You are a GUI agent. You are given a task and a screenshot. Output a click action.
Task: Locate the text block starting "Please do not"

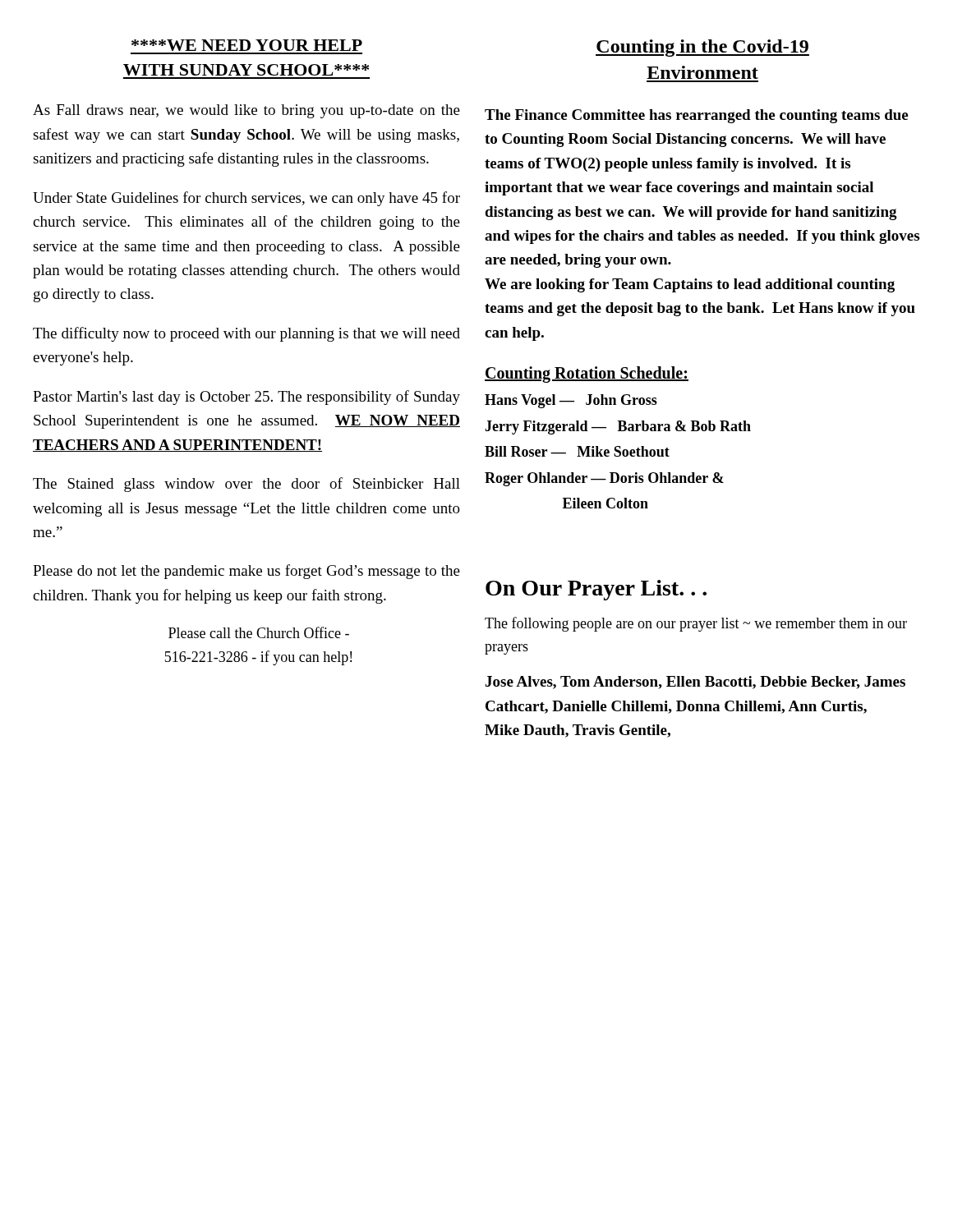[246, 583]
